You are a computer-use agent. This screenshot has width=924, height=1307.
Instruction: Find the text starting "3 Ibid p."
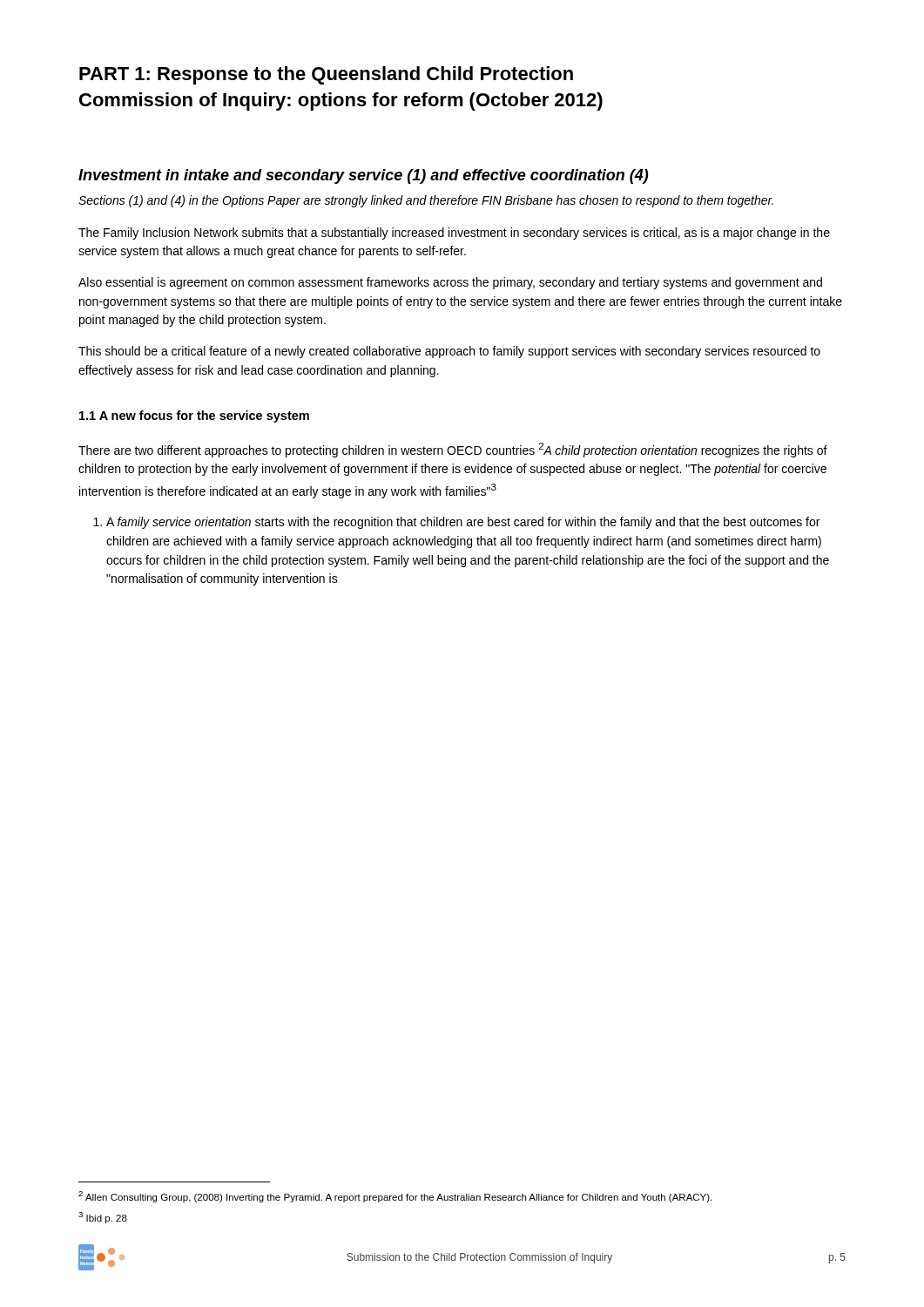click(x=103, y=1218)
